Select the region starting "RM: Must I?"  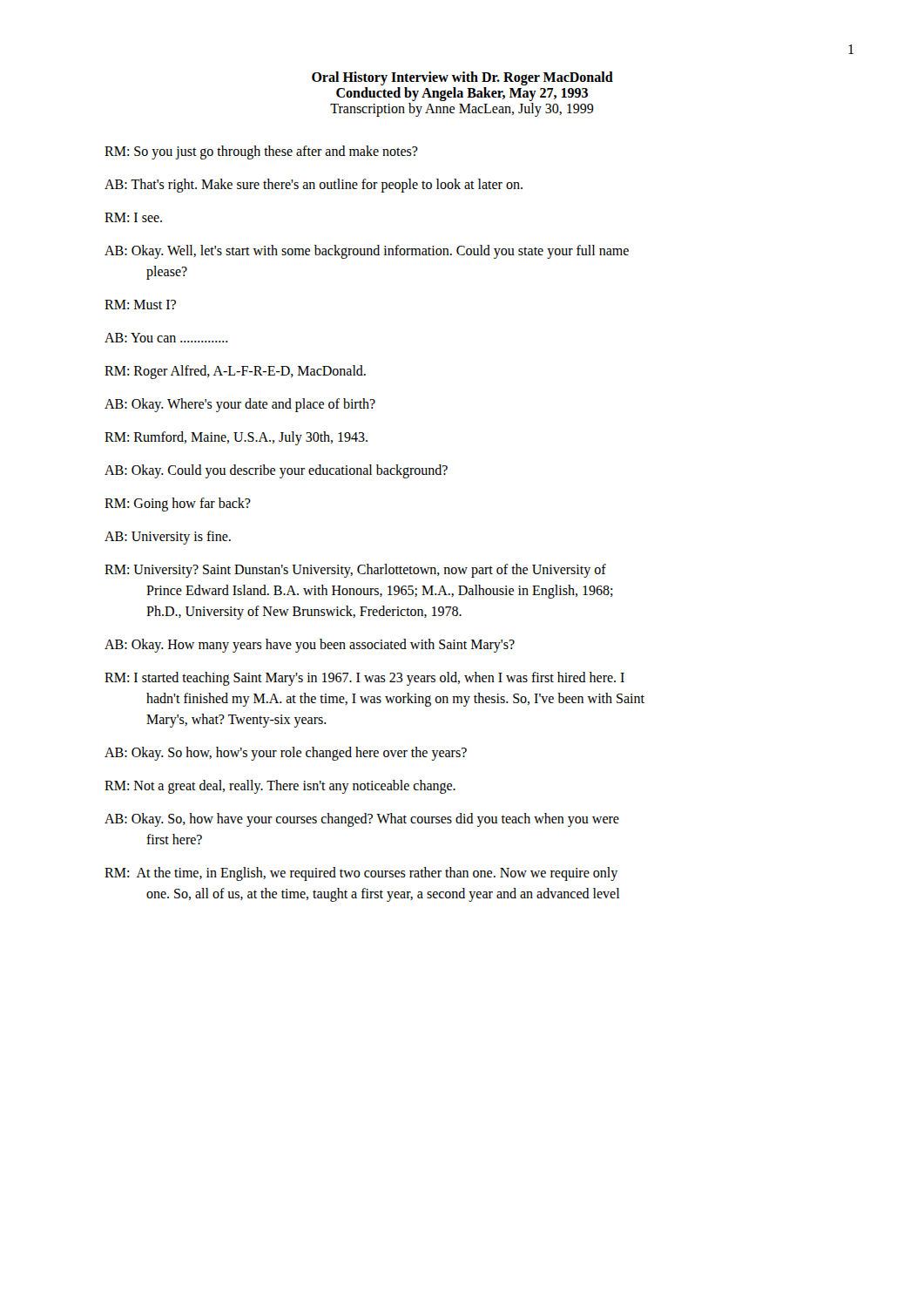click(140, 305)
